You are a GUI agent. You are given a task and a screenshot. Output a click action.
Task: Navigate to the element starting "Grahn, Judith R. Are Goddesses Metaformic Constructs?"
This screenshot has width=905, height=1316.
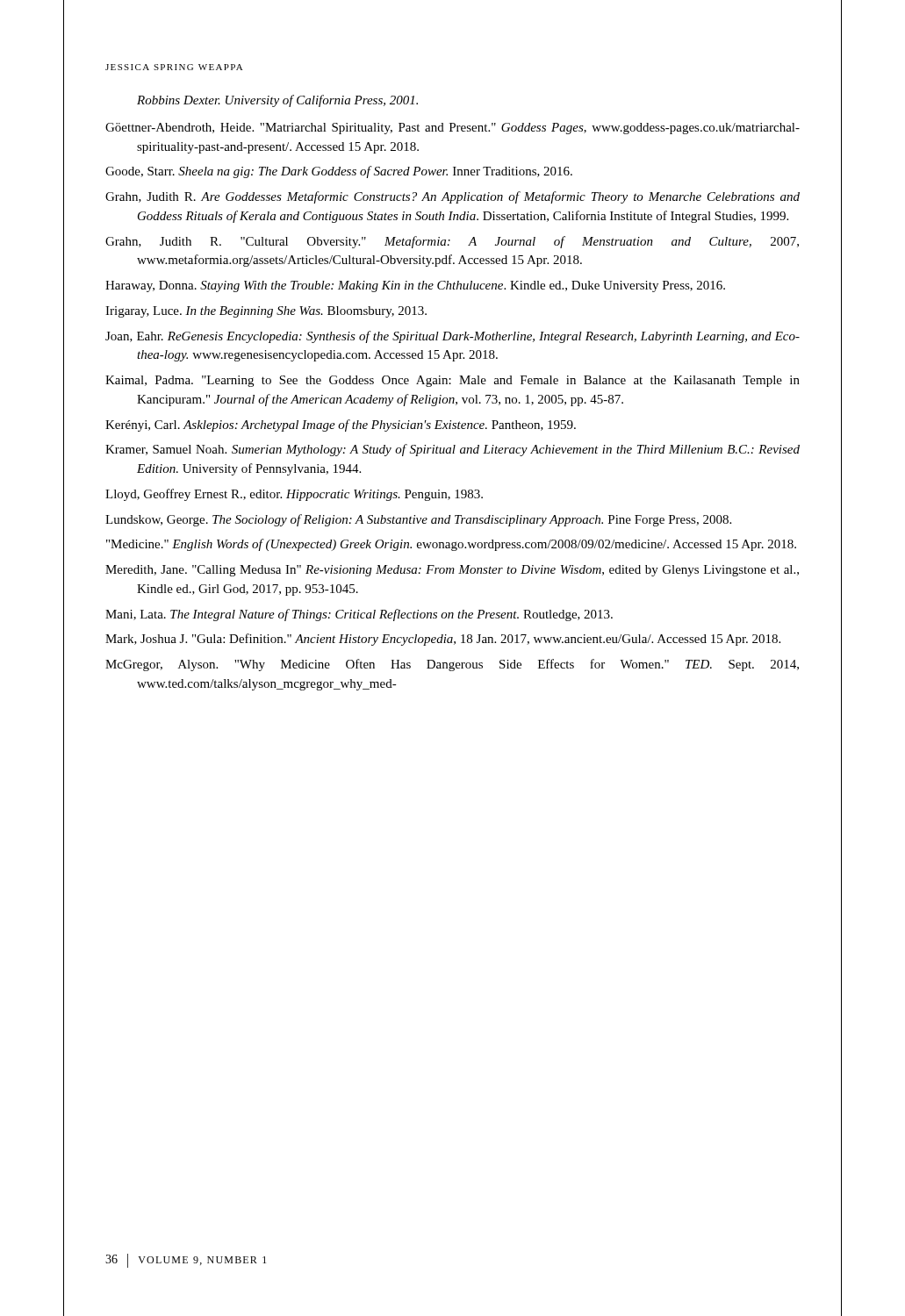click(x=452, y=206)
